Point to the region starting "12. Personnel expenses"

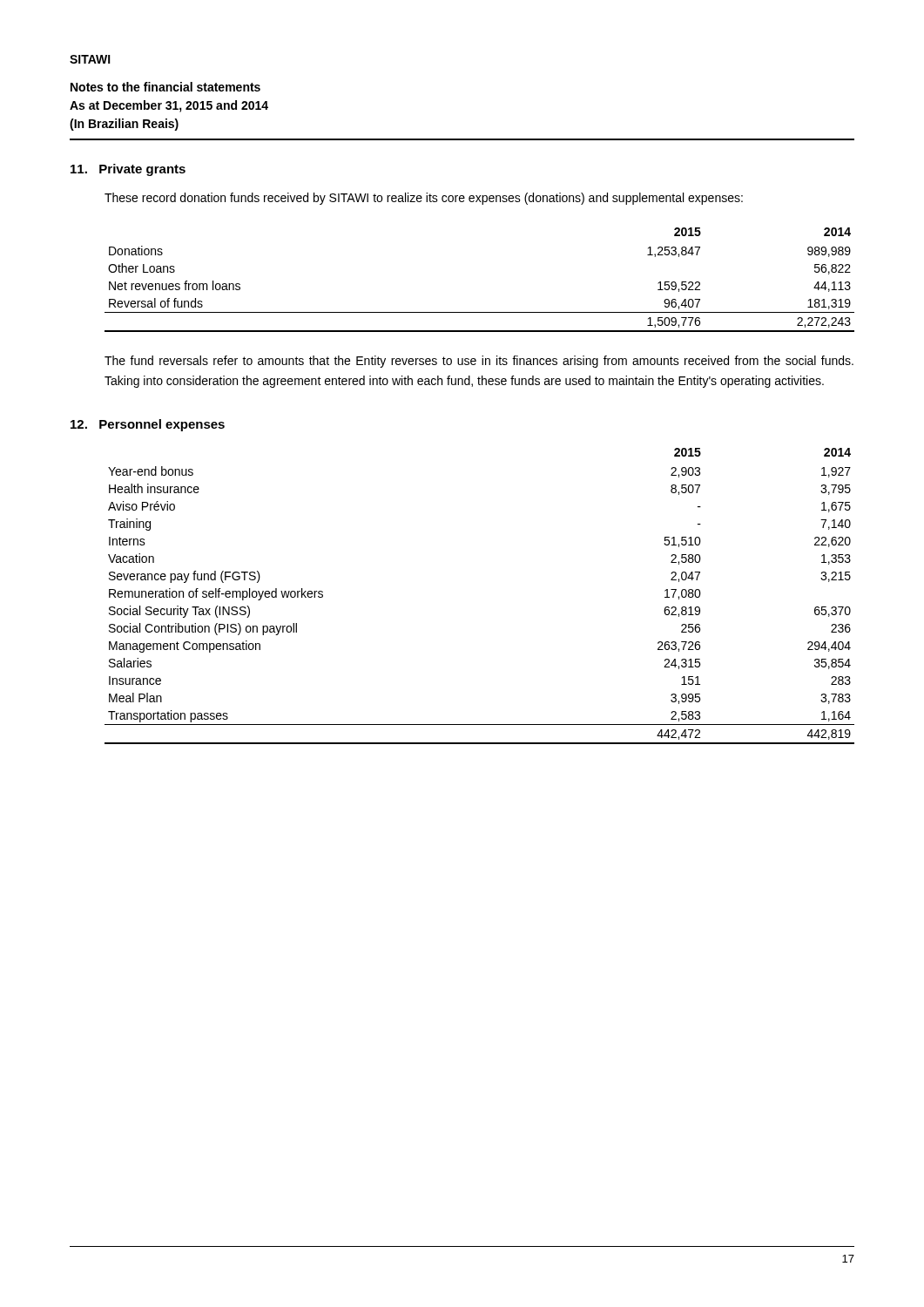click(x=147, y=424)
